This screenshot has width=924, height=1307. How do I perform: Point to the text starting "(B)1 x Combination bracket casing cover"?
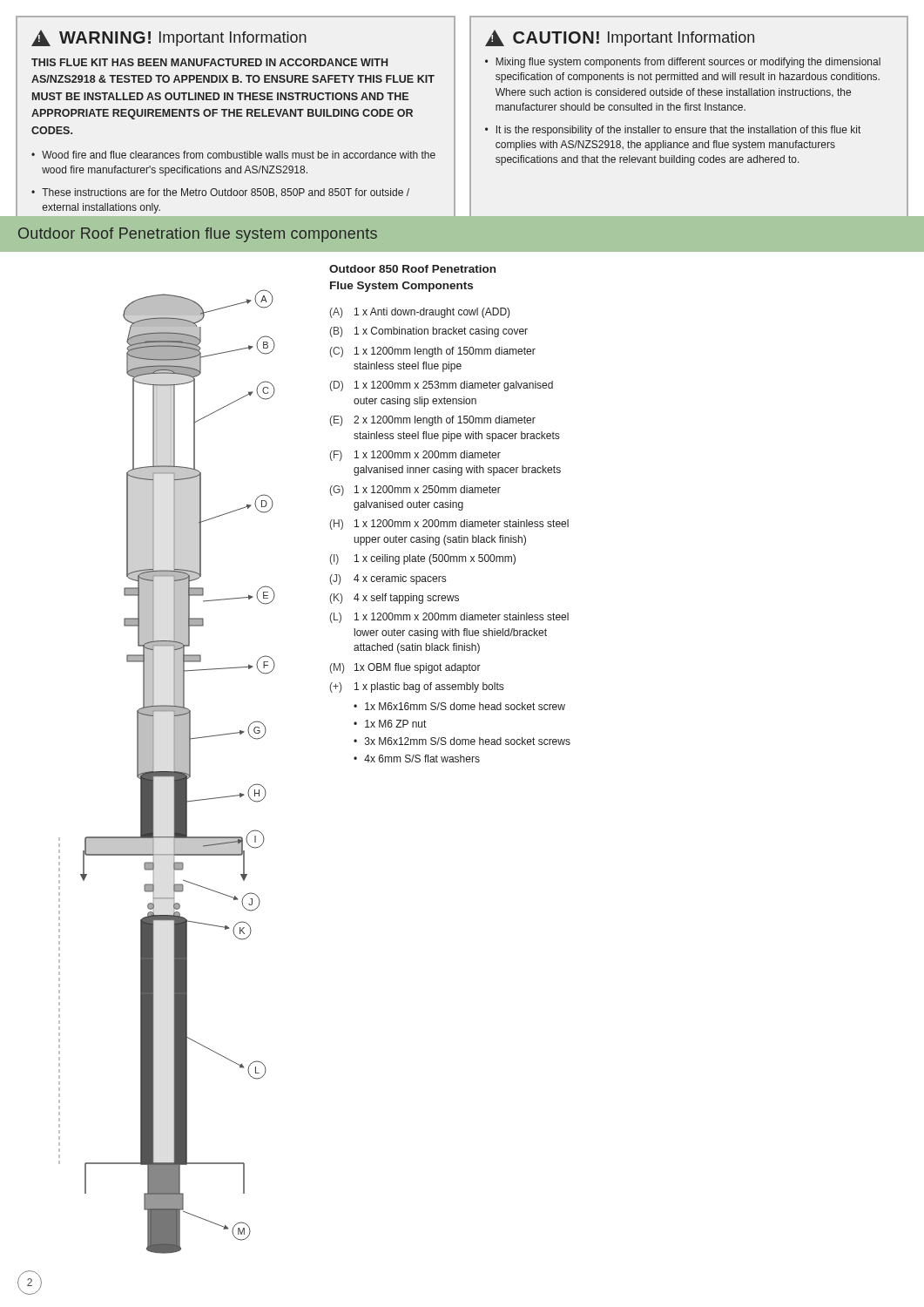coord(429,332)
